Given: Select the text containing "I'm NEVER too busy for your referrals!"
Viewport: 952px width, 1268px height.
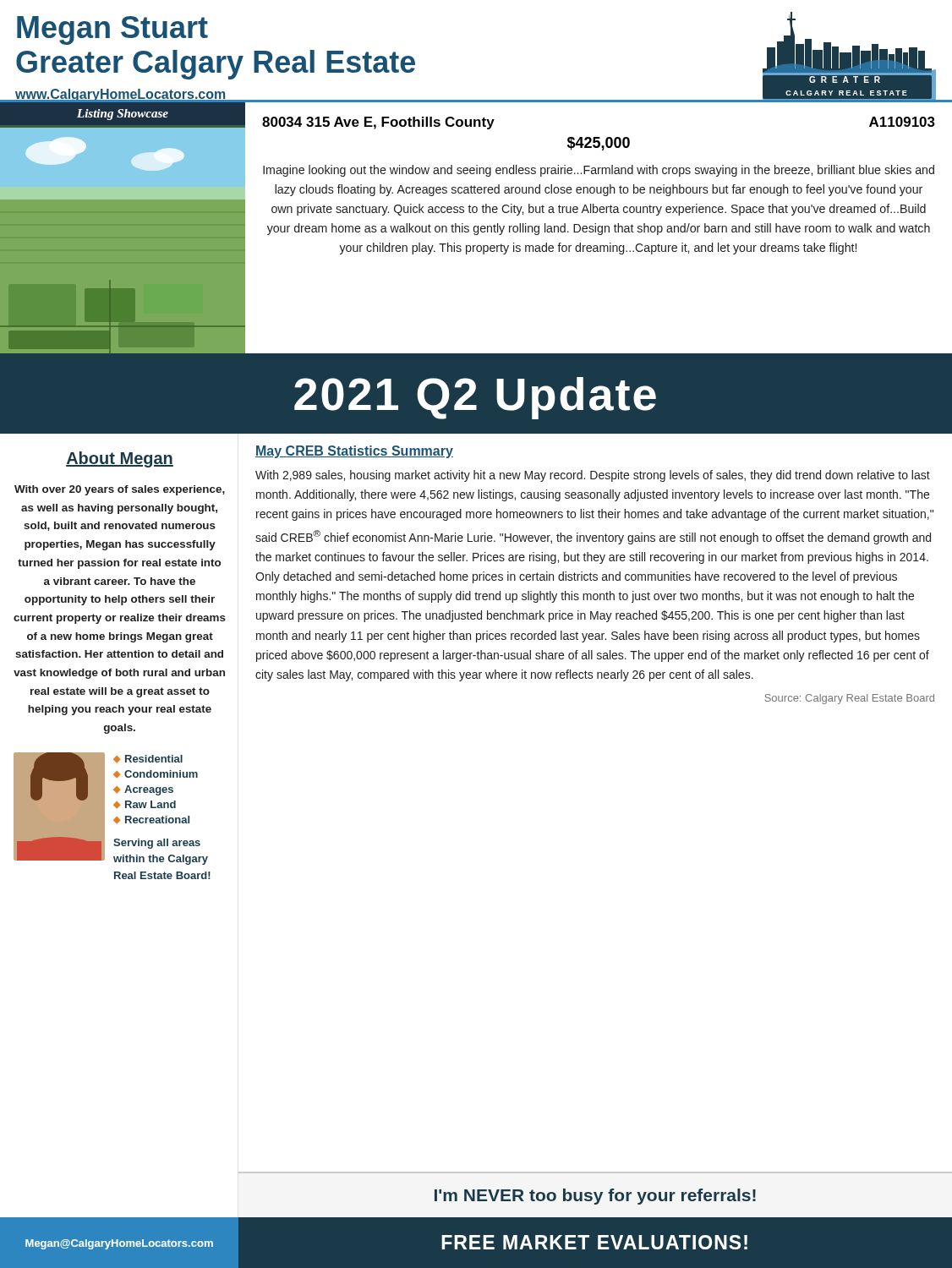Looking at the screenshot, I should pyautogui.click(x=595, y=1195).
